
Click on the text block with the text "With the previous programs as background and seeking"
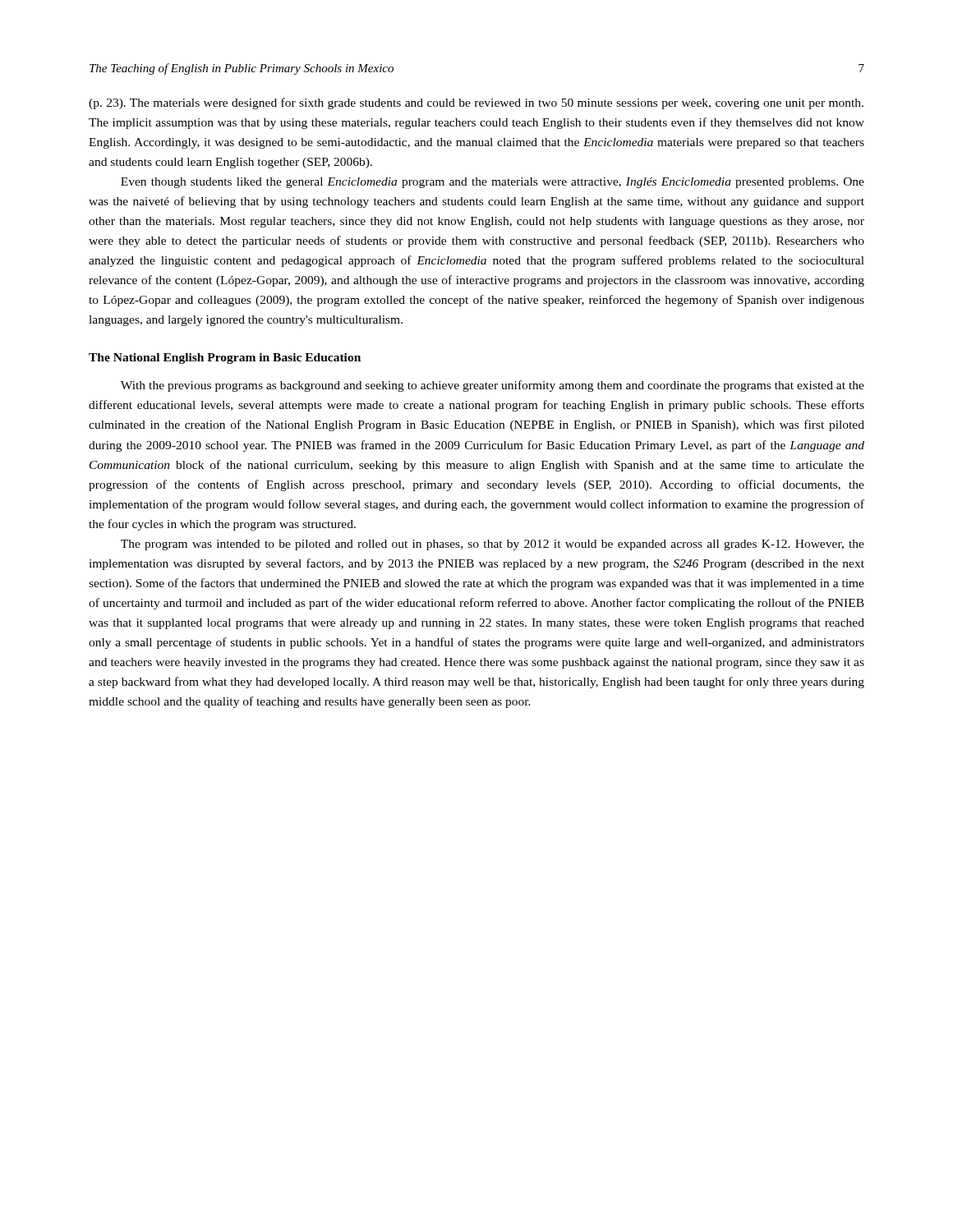[x=476, y=455]
